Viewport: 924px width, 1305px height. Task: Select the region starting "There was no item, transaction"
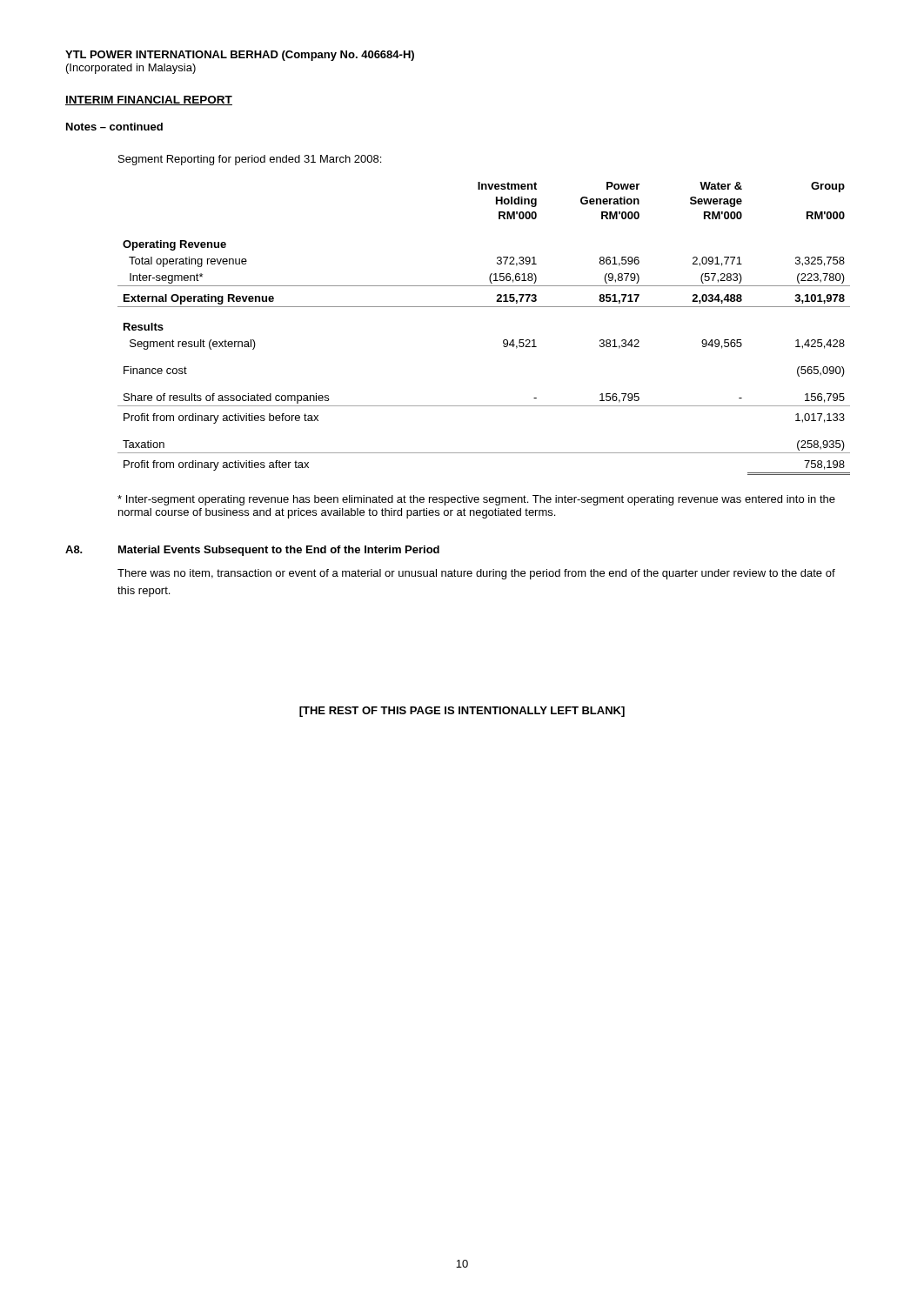pyautogui.click(x=476, y=581)
